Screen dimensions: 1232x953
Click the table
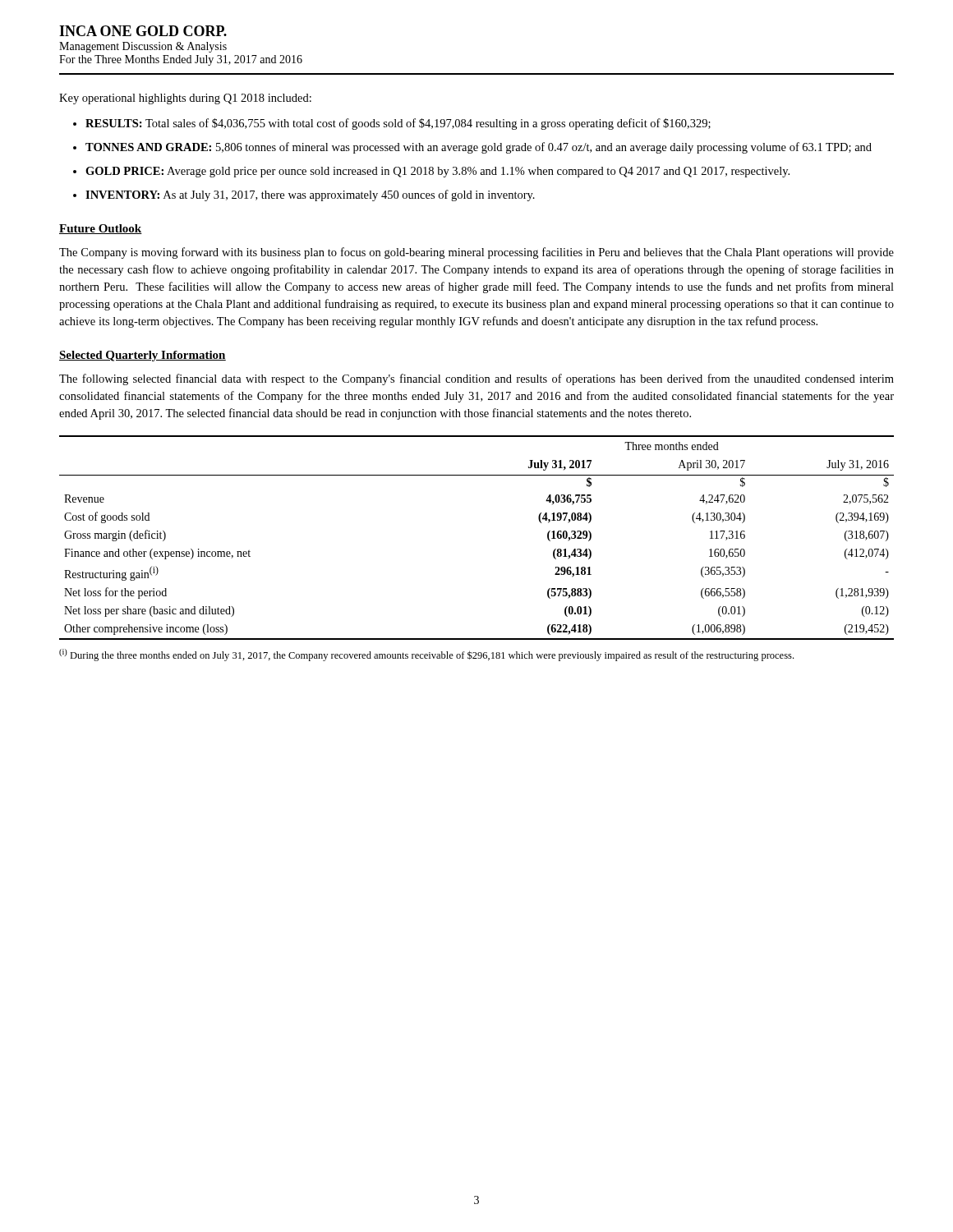[x=476, y=549]
